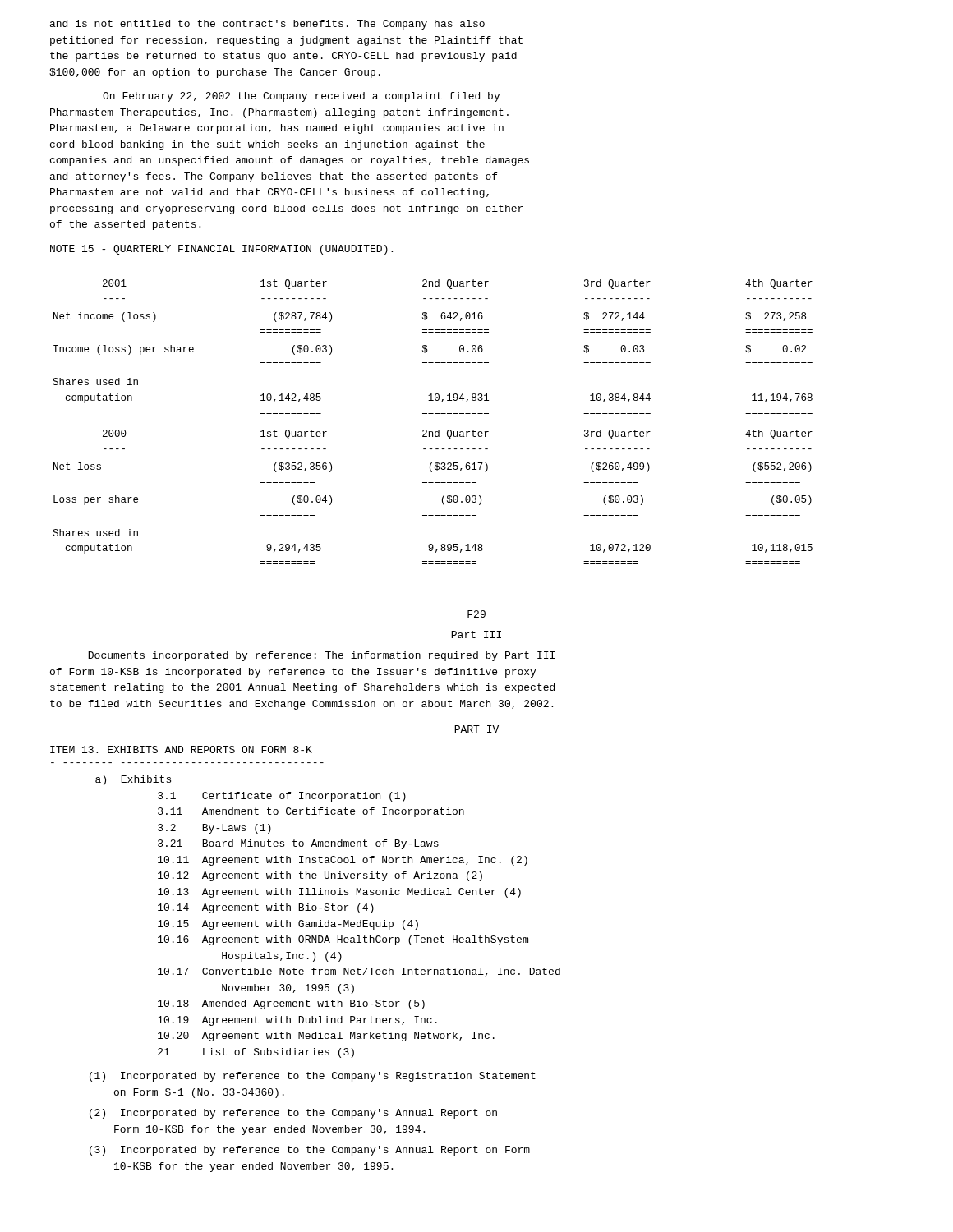Where does it say "Part III"?
Viewport: 953px width, 1232px height.
(x=476, y=635)
